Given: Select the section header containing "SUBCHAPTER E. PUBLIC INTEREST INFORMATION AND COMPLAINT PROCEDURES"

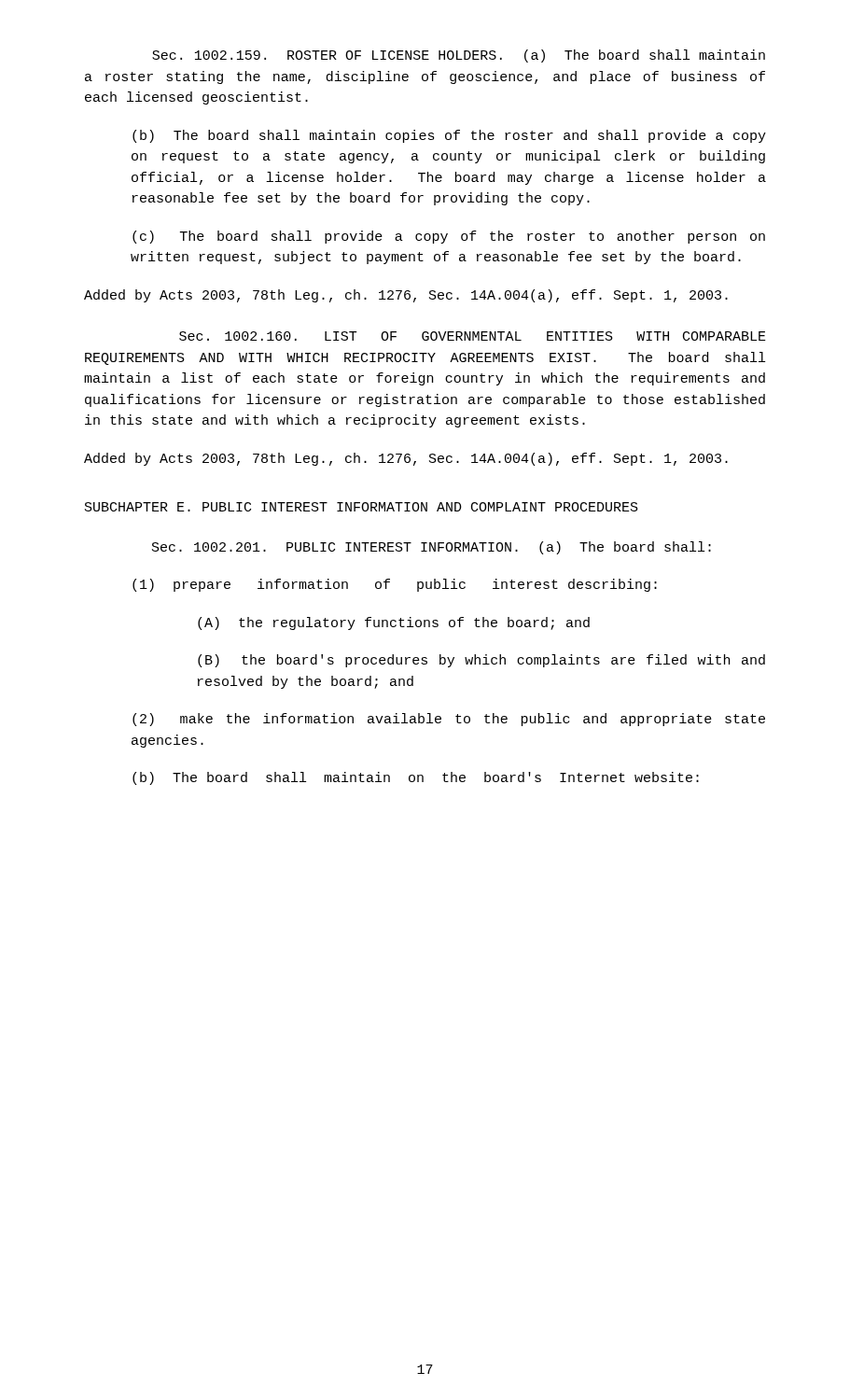Looking at the screenshot, I should click(425, 509).
